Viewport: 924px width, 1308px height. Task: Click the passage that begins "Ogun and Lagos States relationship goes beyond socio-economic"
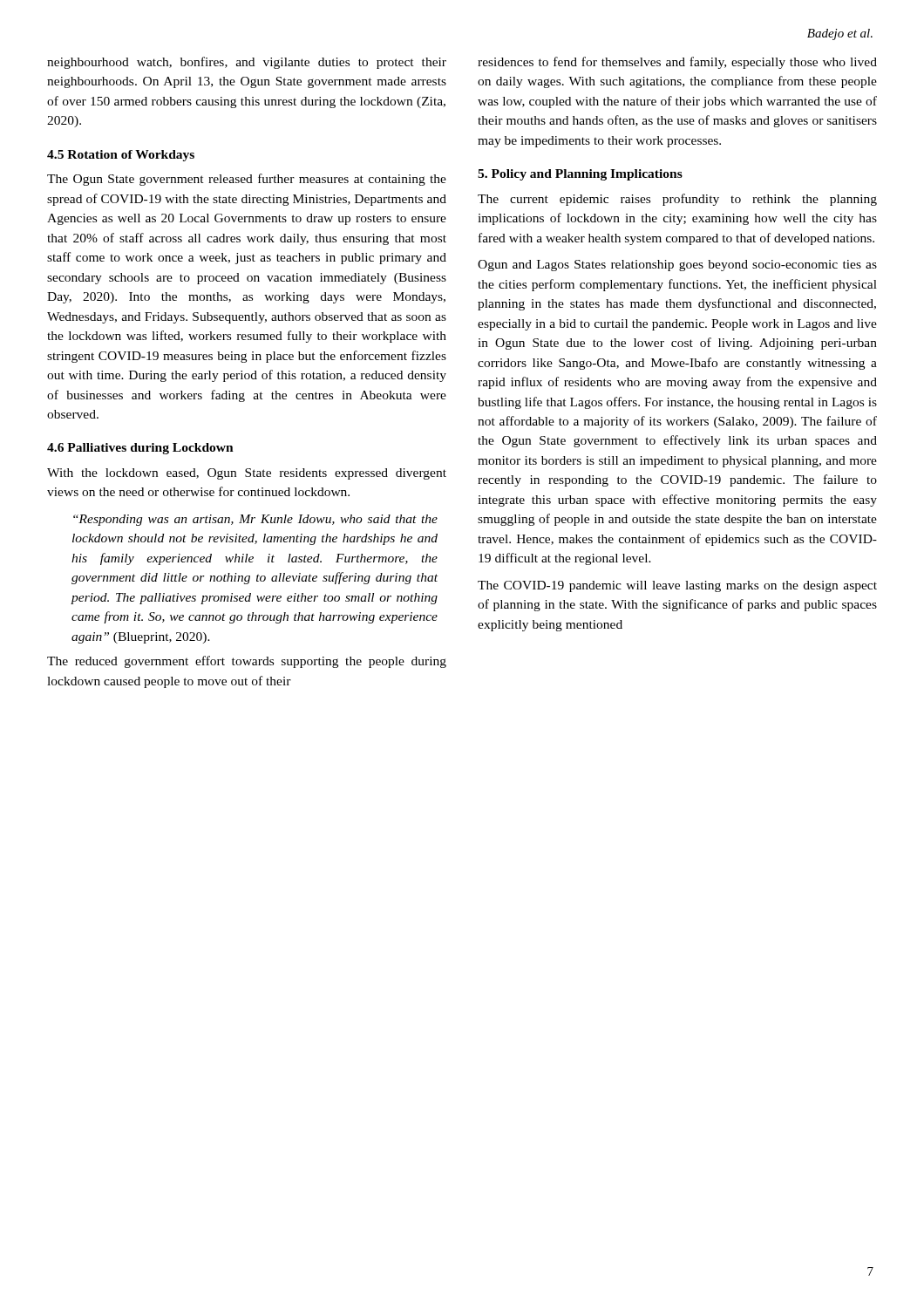point(677,412)
